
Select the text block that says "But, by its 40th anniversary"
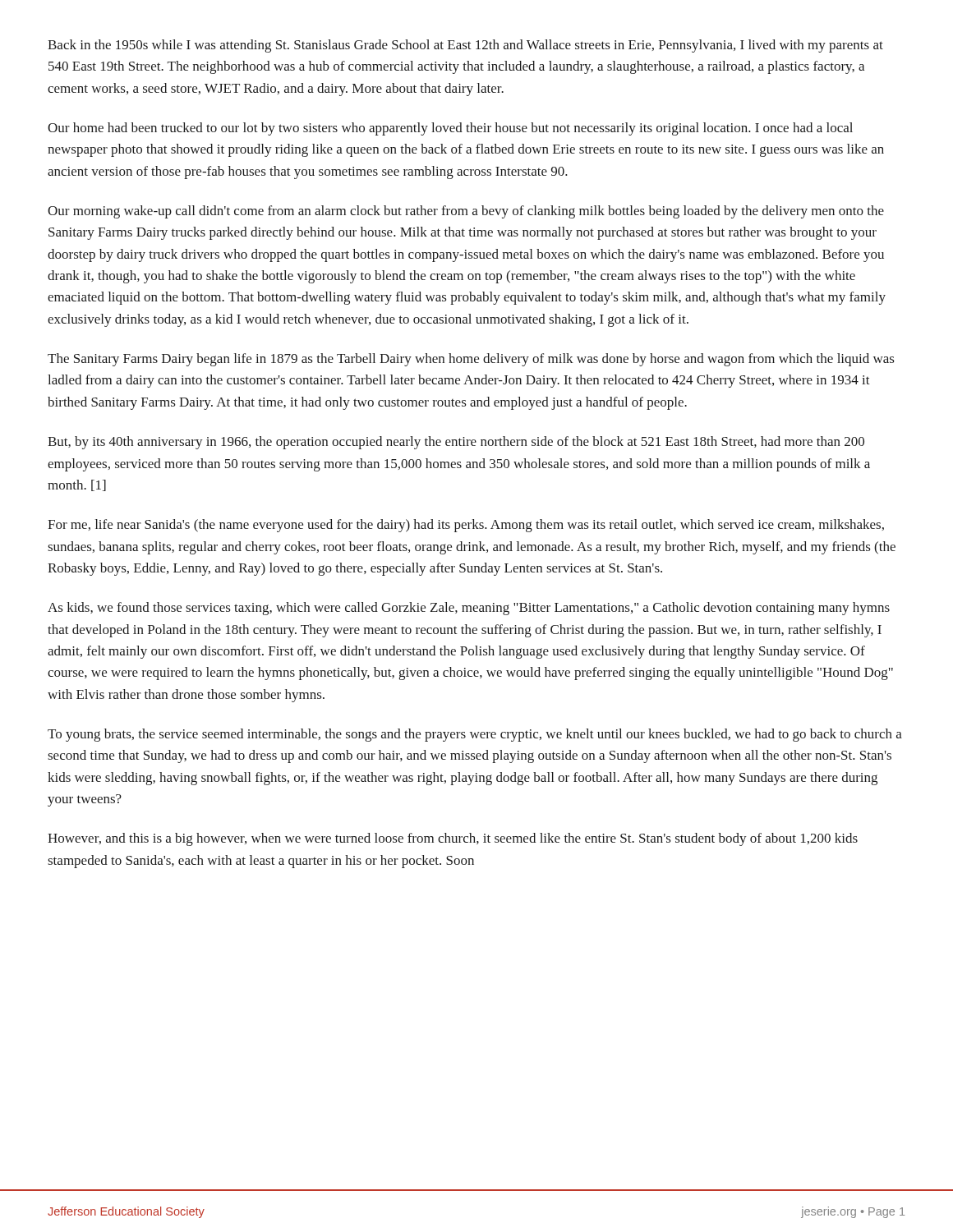pyautogui.click(x=459, y=463)
